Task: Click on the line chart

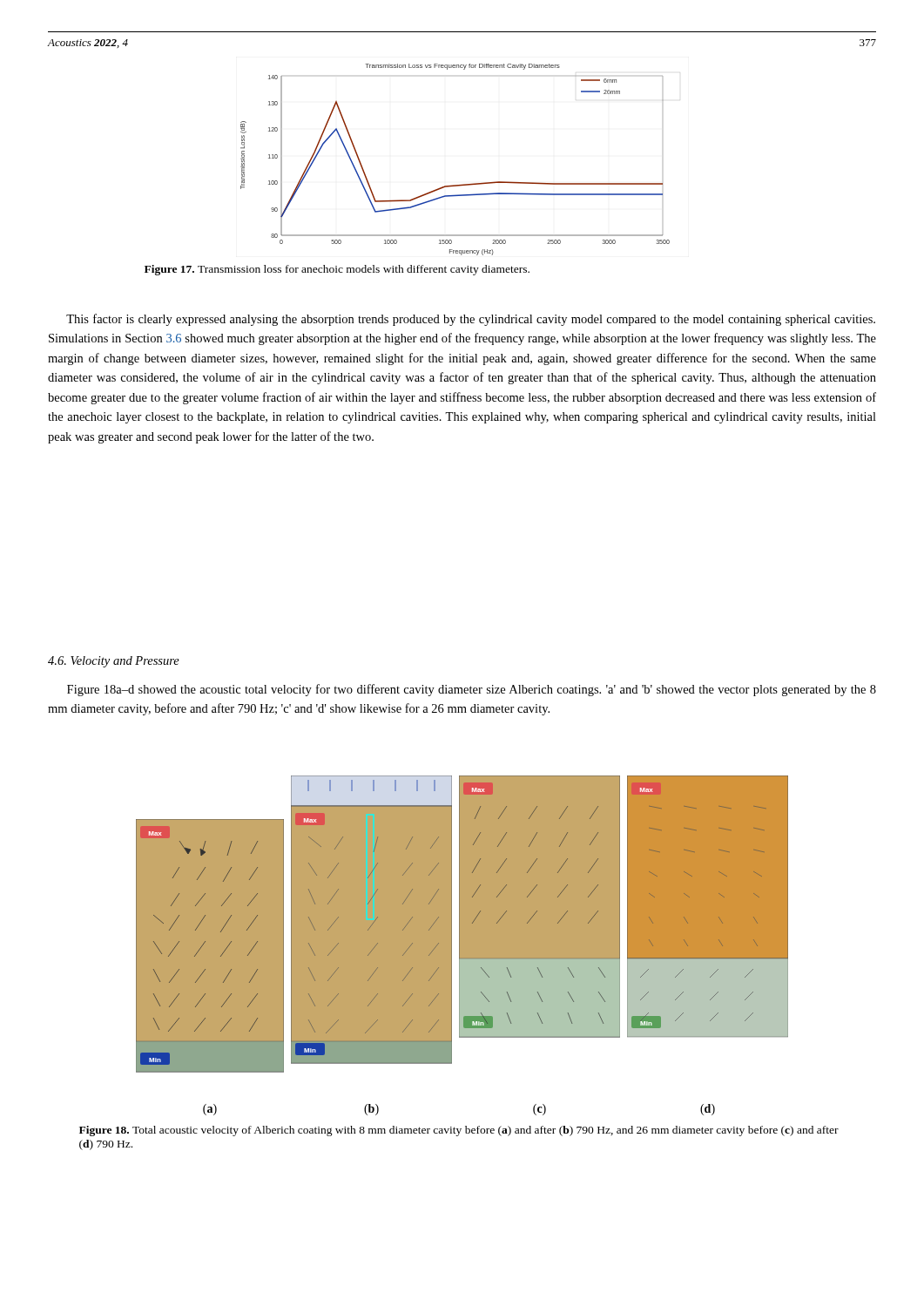Action: pos(462,157)
